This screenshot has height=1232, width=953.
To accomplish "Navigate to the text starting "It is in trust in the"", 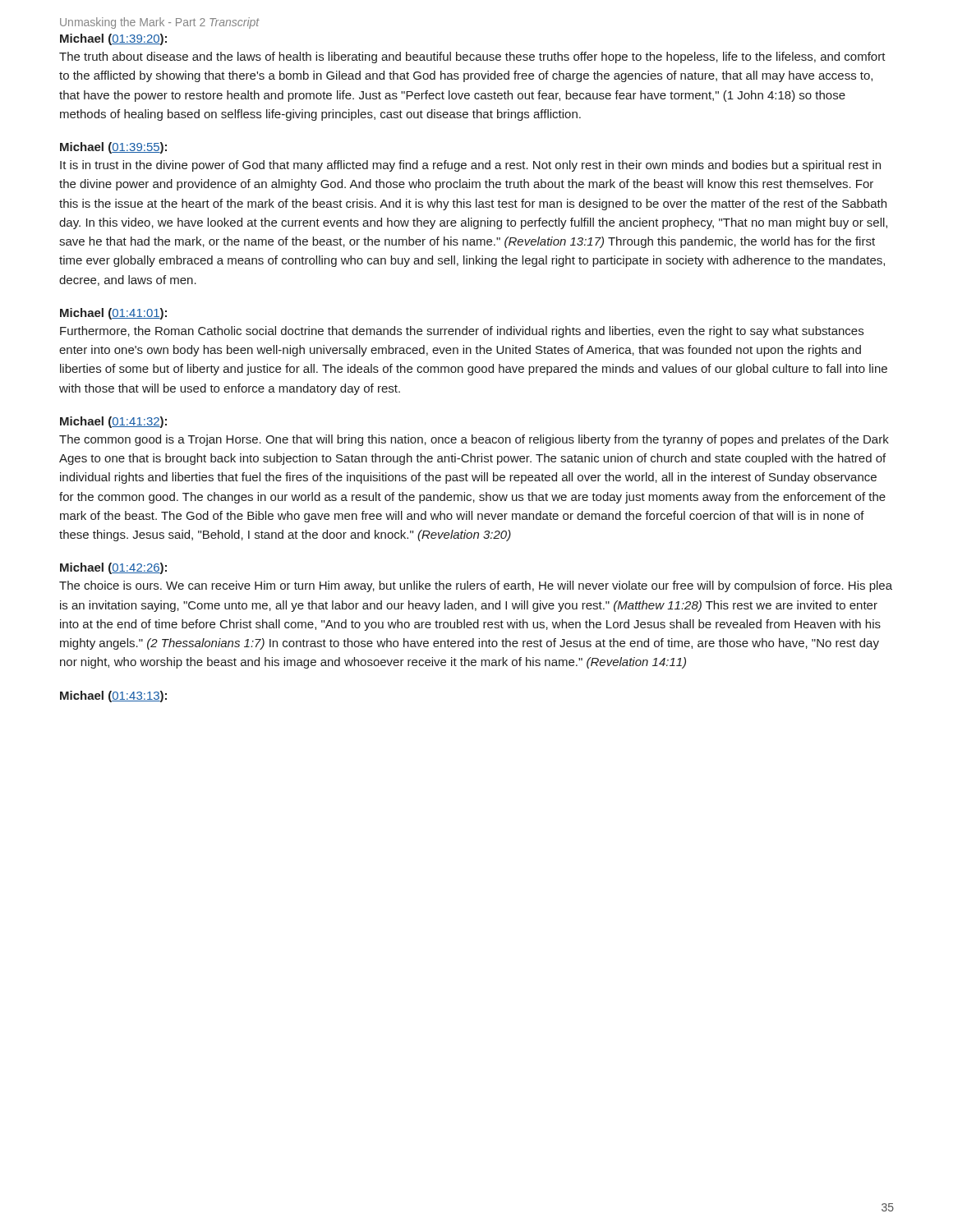I will [474, 222].
